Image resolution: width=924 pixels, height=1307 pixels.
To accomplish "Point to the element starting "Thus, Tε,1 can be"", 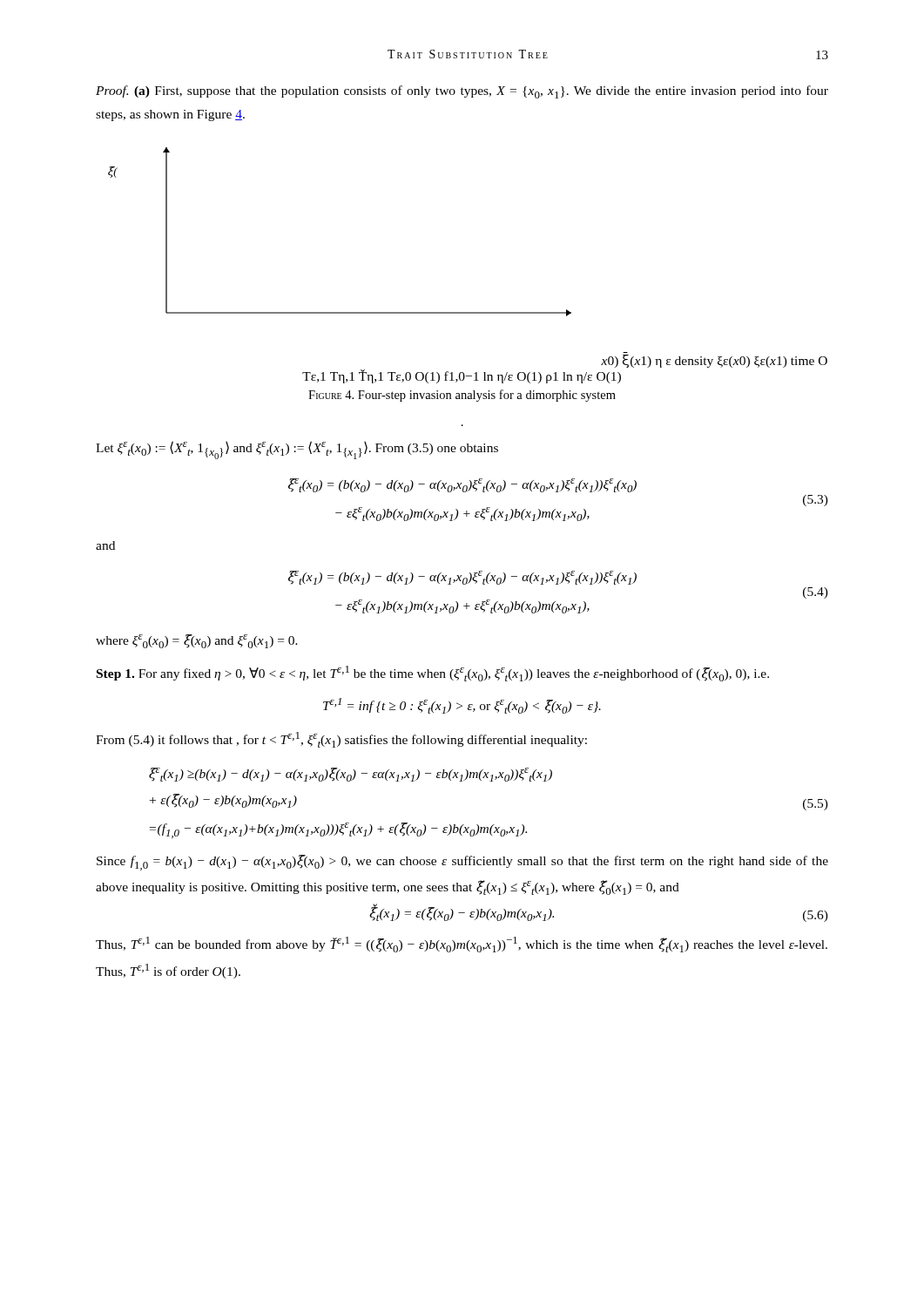I will [x=462, y=956].
